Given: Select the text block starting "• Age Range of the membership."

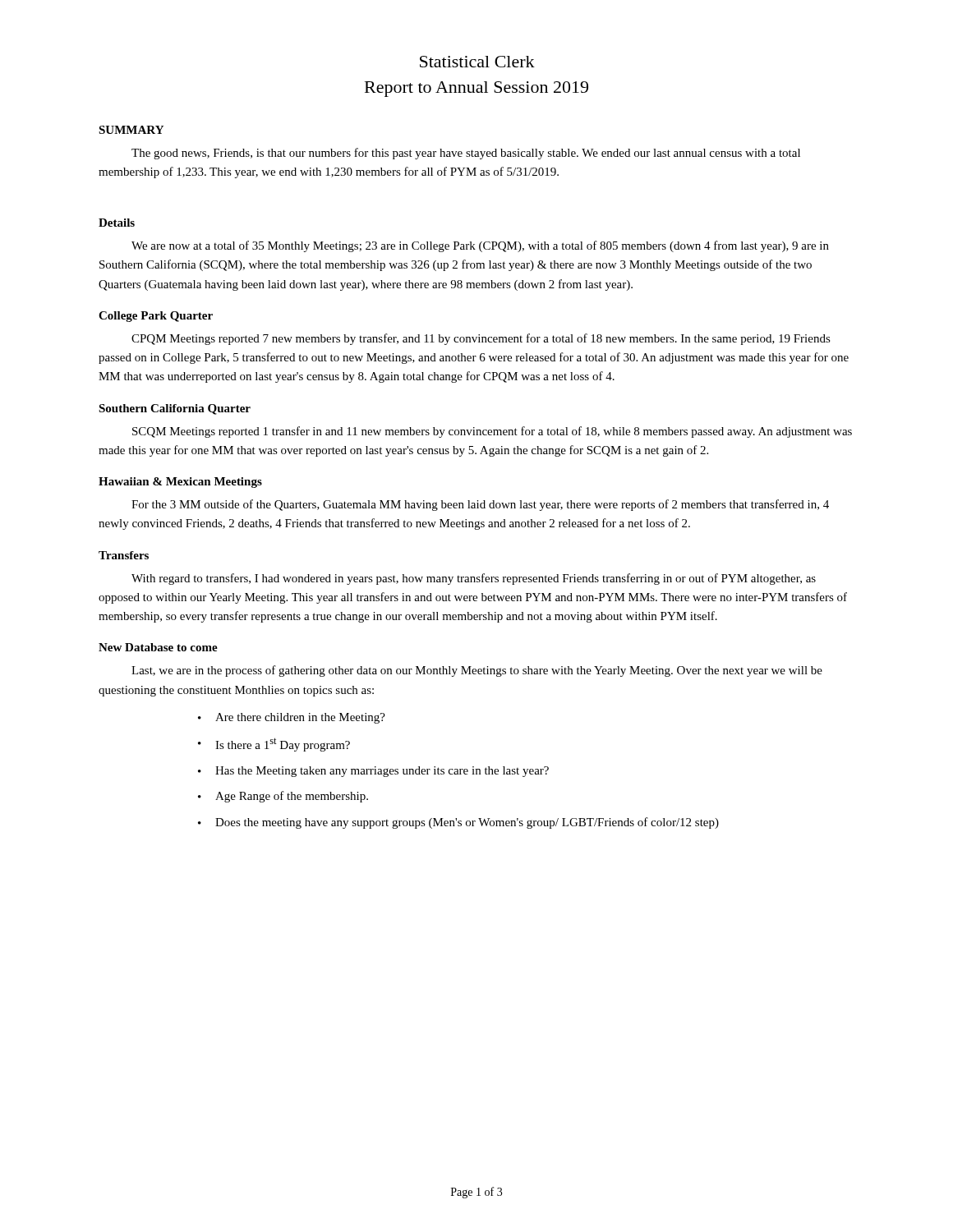Looking at the screenshot, I should coord(283,797).
